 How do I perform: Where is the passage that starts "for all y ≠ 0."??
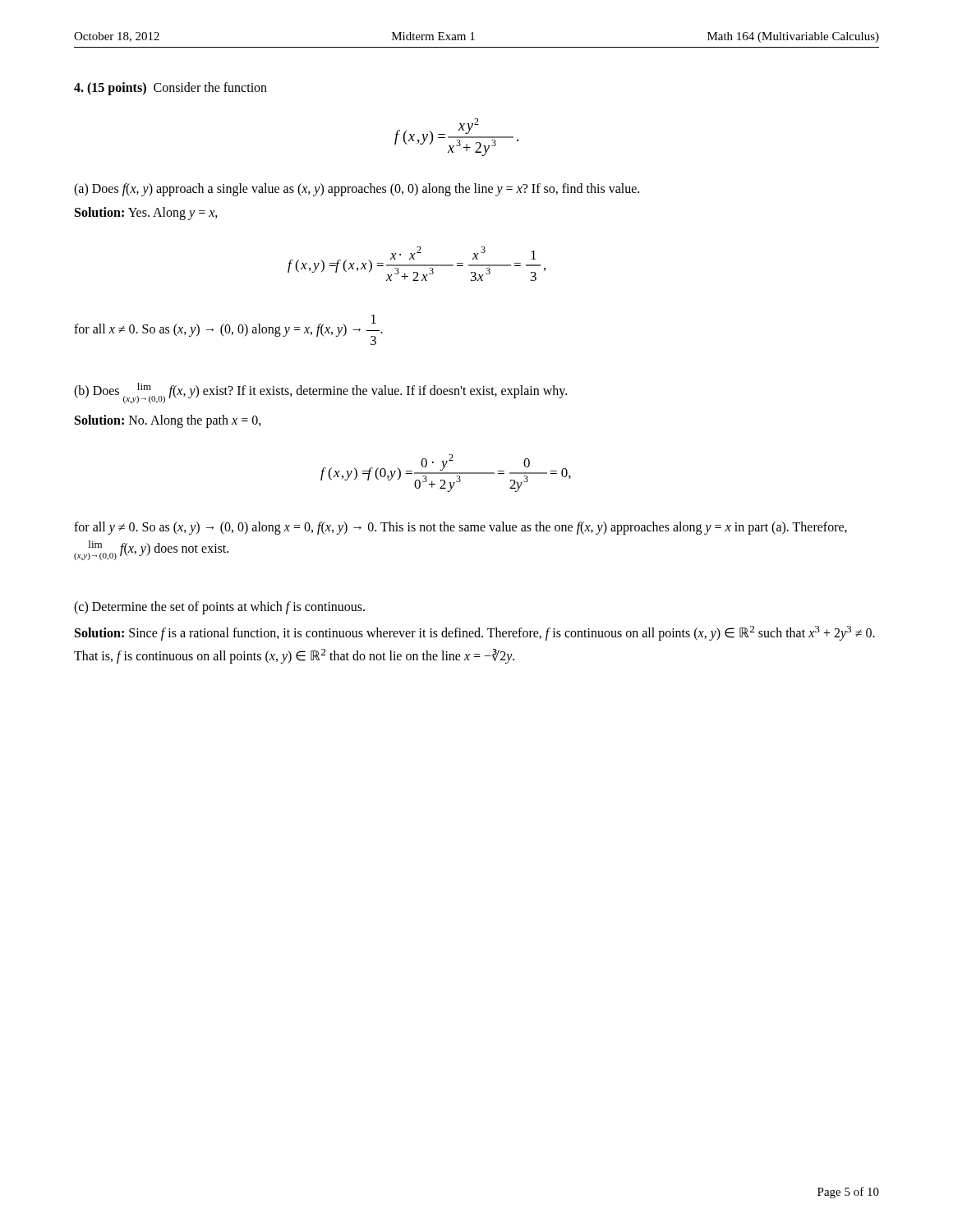461,541
